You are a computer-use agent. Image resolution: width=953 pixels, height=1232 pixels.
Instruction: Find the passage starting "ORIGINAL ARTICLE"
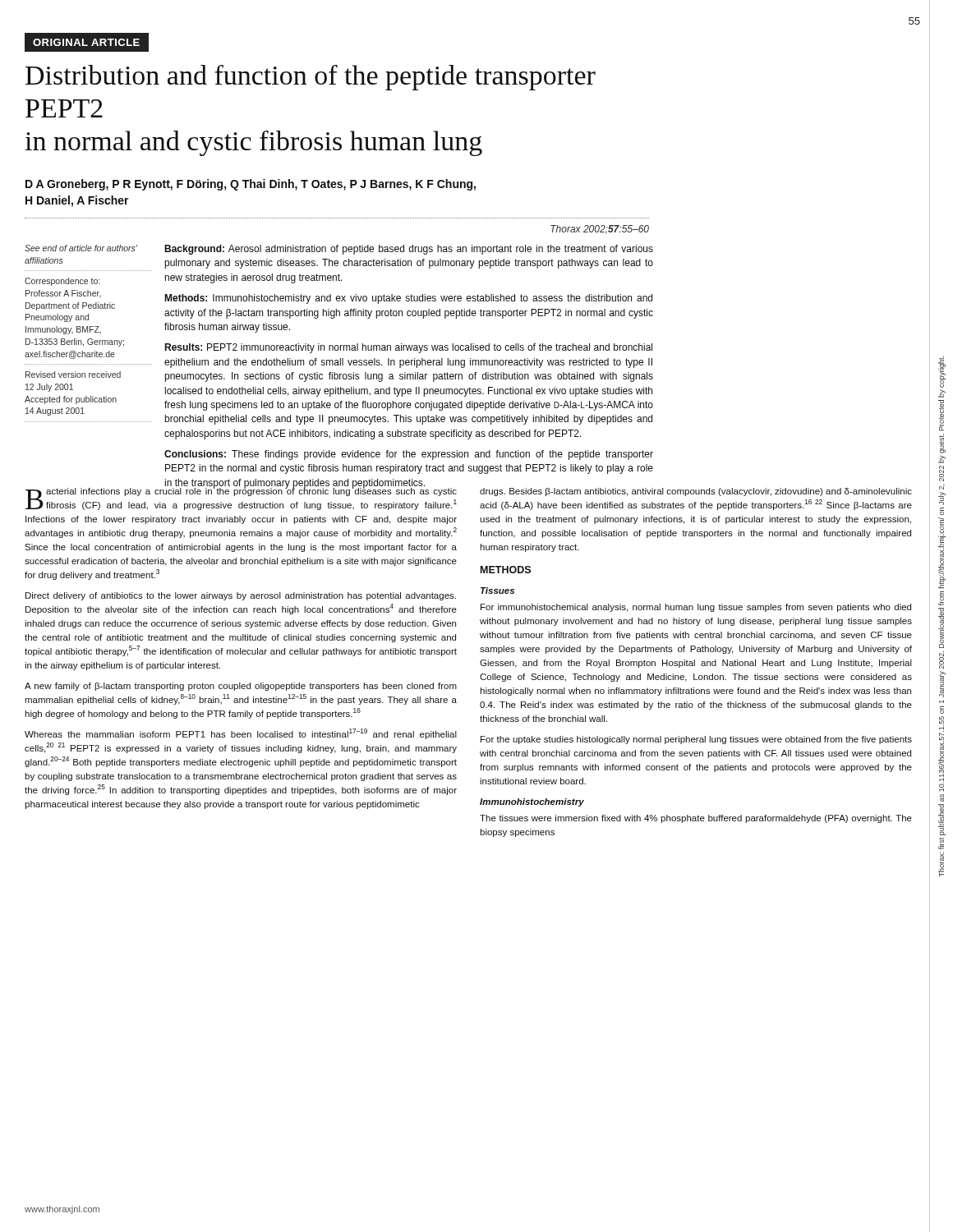tap(87, 42)
